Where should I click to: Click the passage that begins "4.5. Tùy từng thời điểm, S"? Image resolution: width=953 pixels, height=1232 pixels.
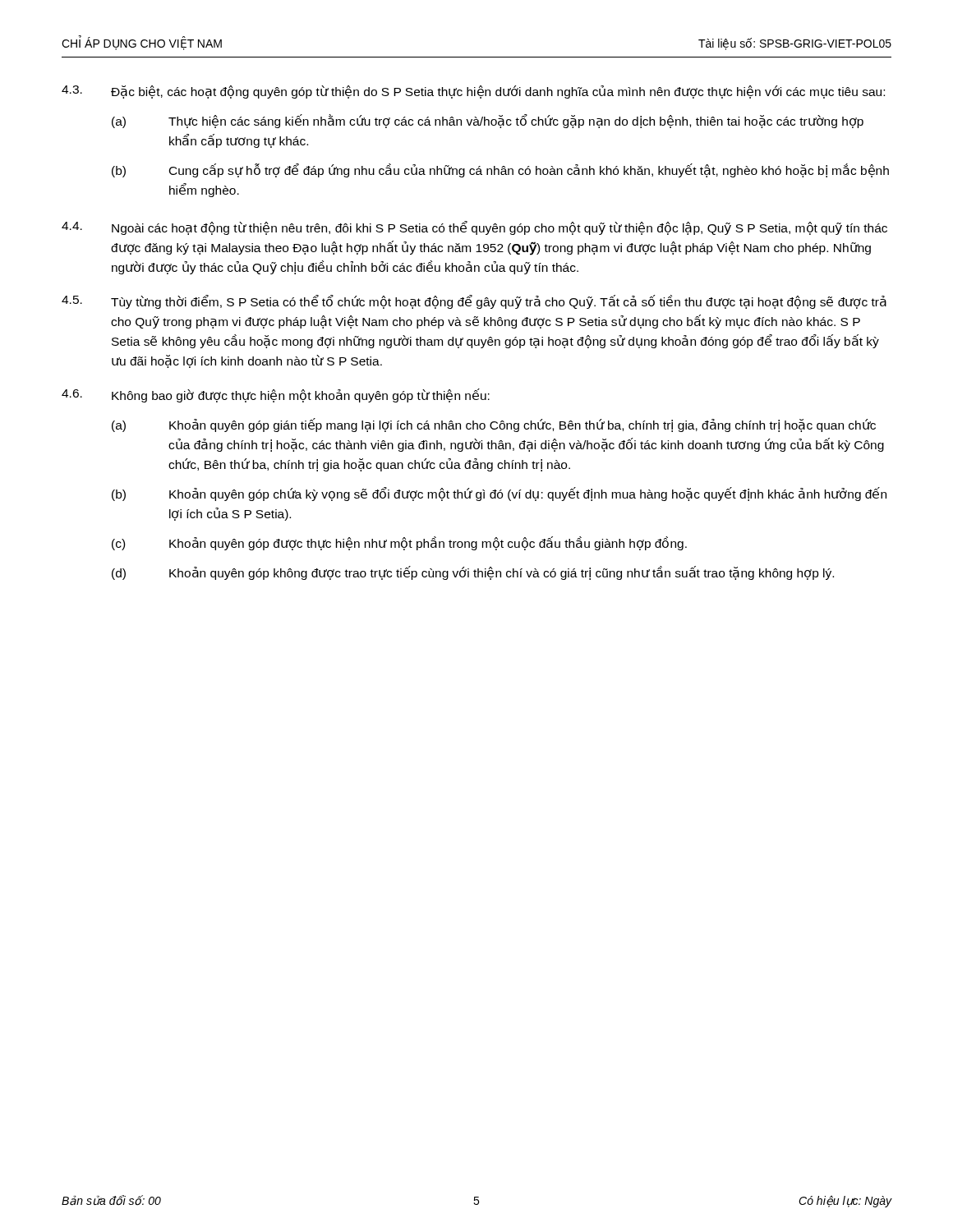pos(476,332)
